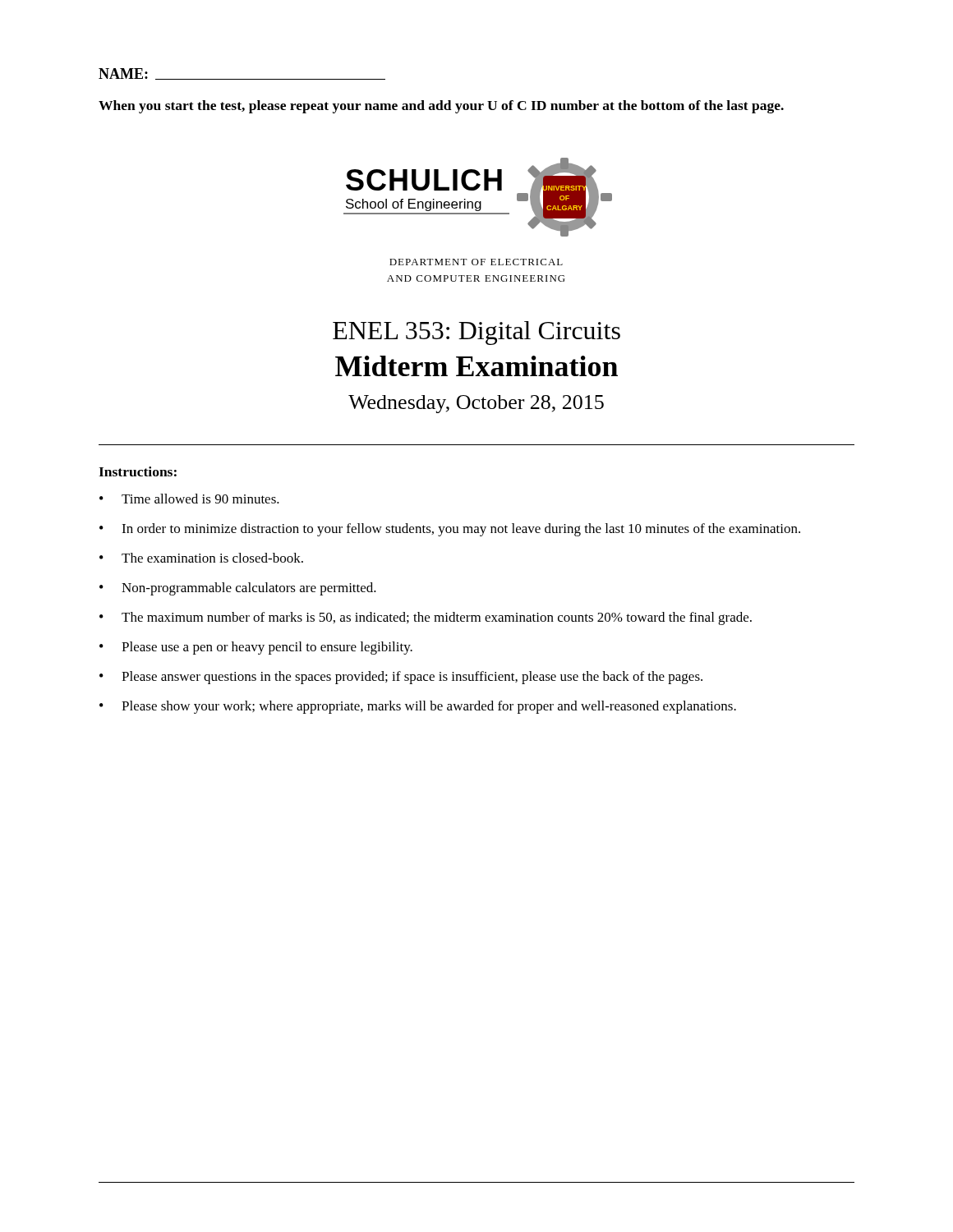Locate the block of text that opens with "• The maximum number"
The width and height of the screenshot is (953, 1232).
click(476, 618)
